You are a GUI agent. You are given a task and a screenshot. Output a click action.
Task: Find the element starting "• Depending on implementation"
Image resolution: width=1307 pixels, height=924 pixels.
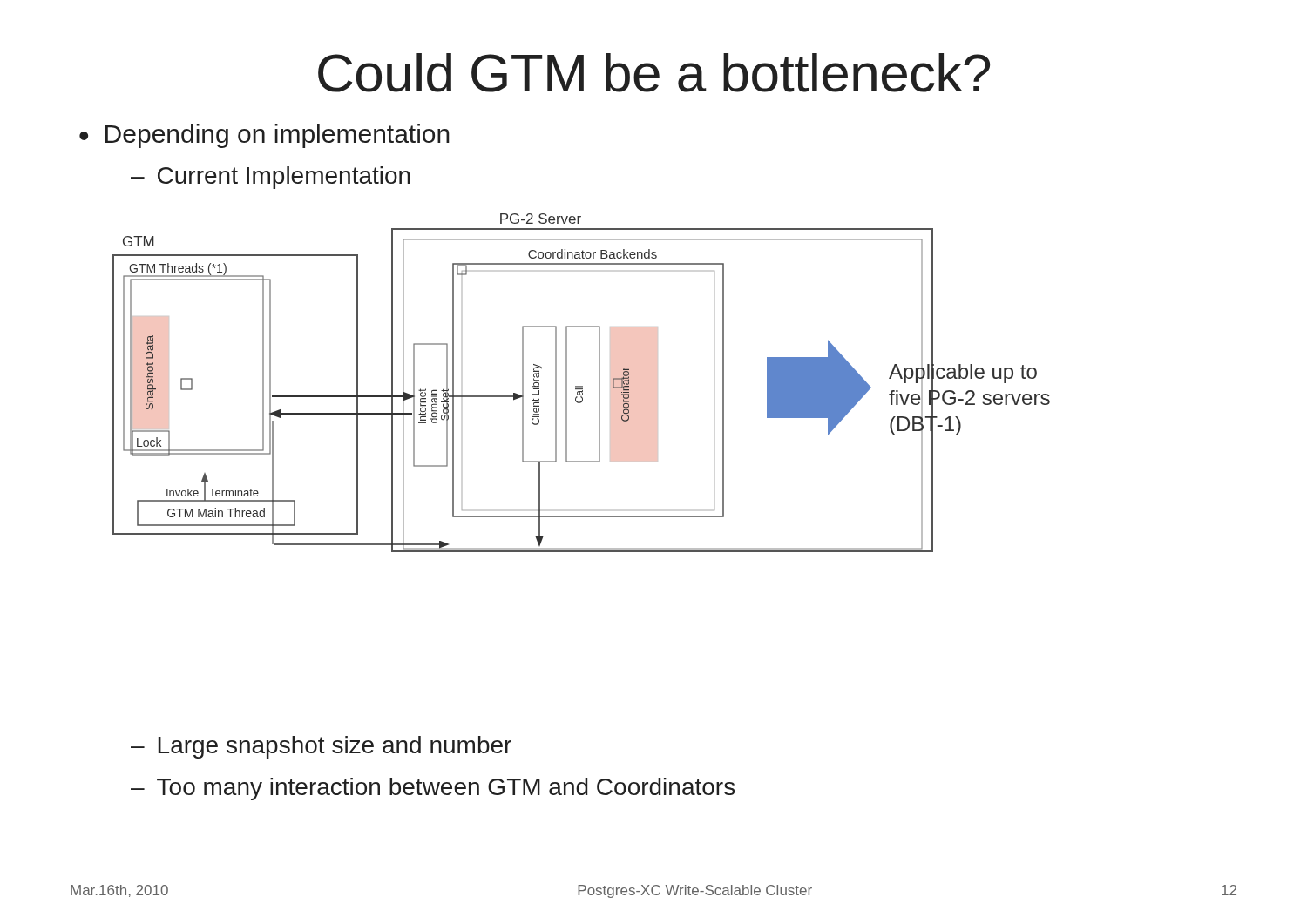click(x=265, y=138)
